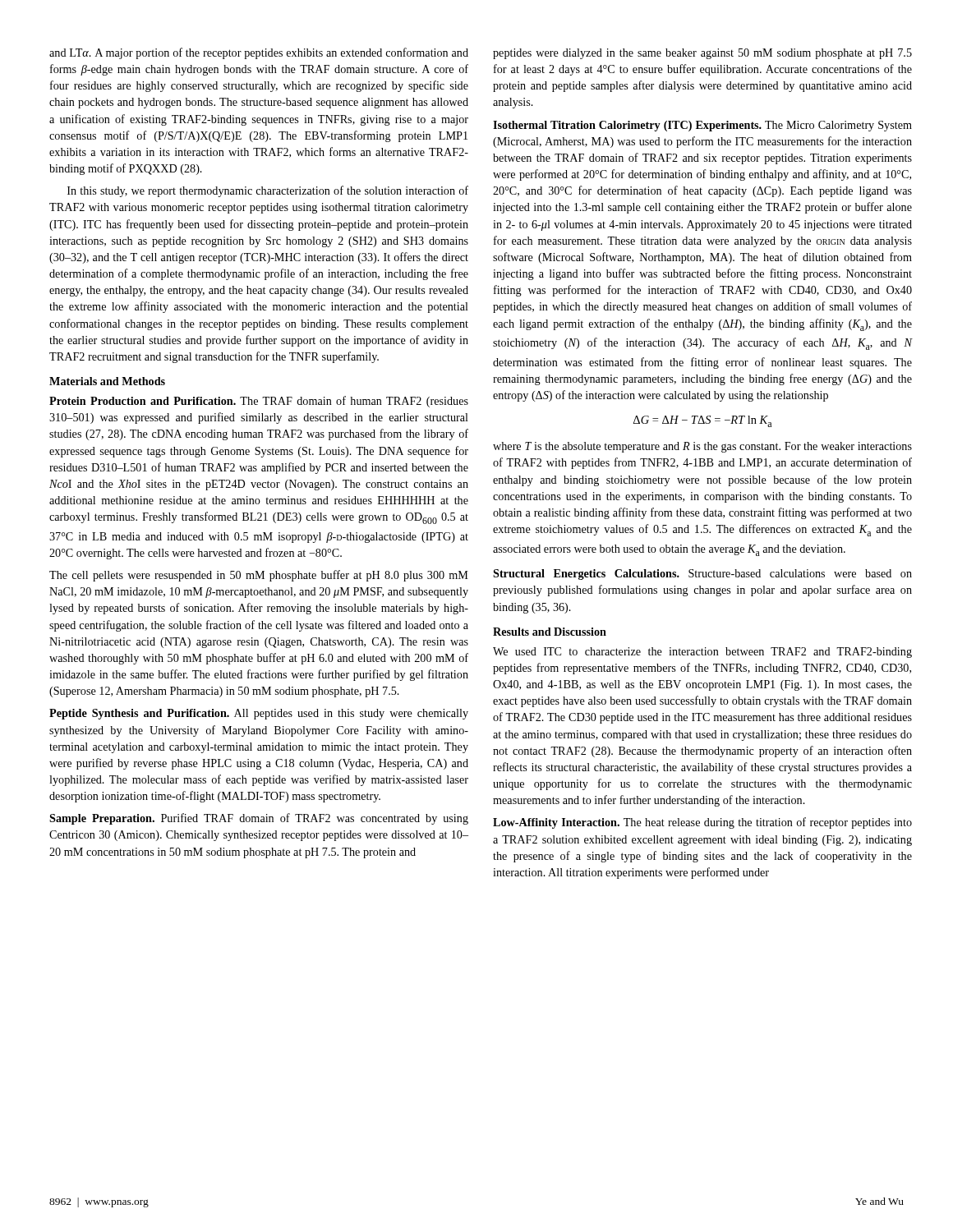The height and width of the screenshot is (1232, 953).
Task: Point to the block beginning "Sample Preparation. Purified TRAF domain of TRAF2"
Action: pyautogui.click(x=259, y=835)
